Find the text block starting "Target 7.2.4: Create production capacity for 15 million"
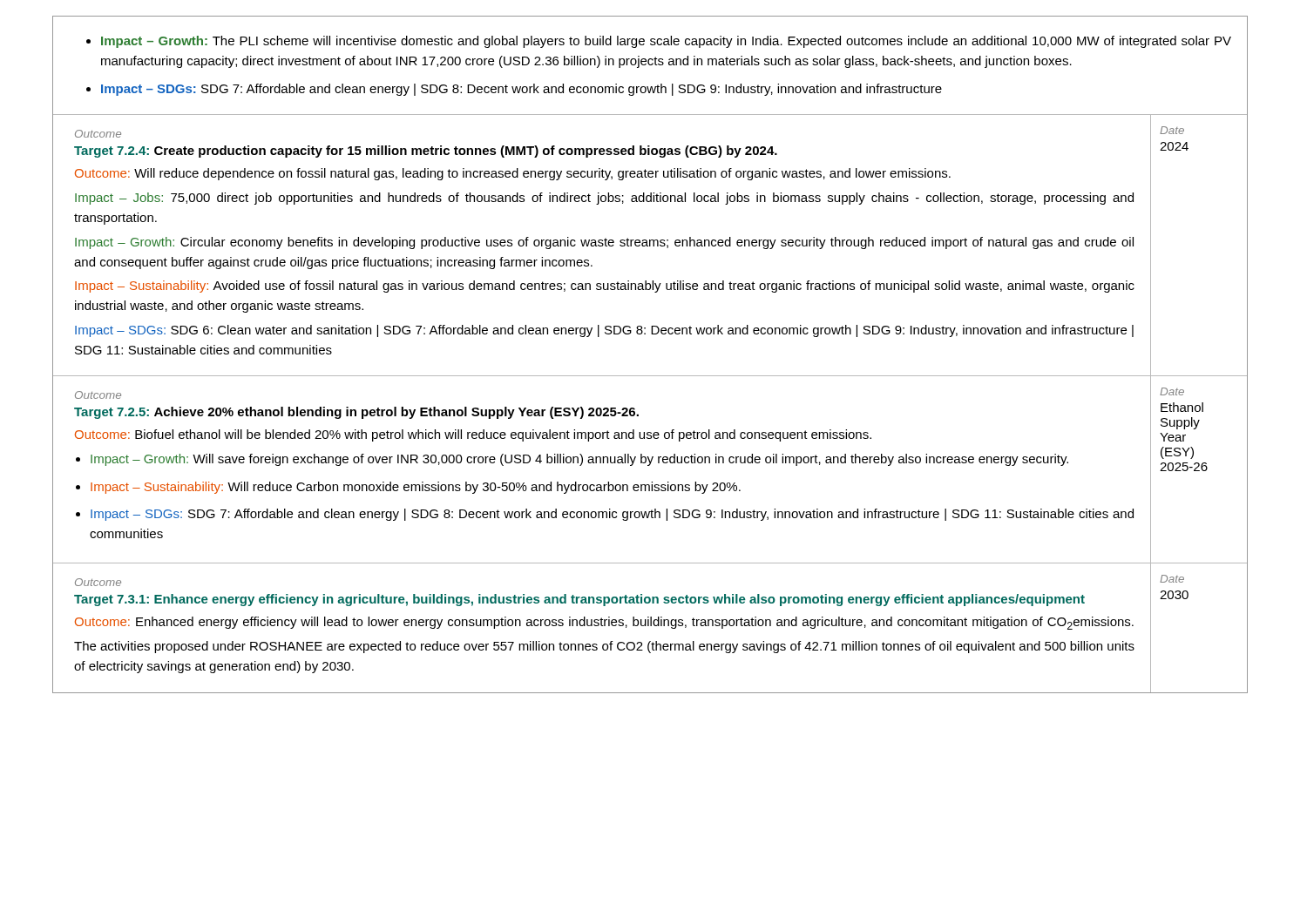 426,150
